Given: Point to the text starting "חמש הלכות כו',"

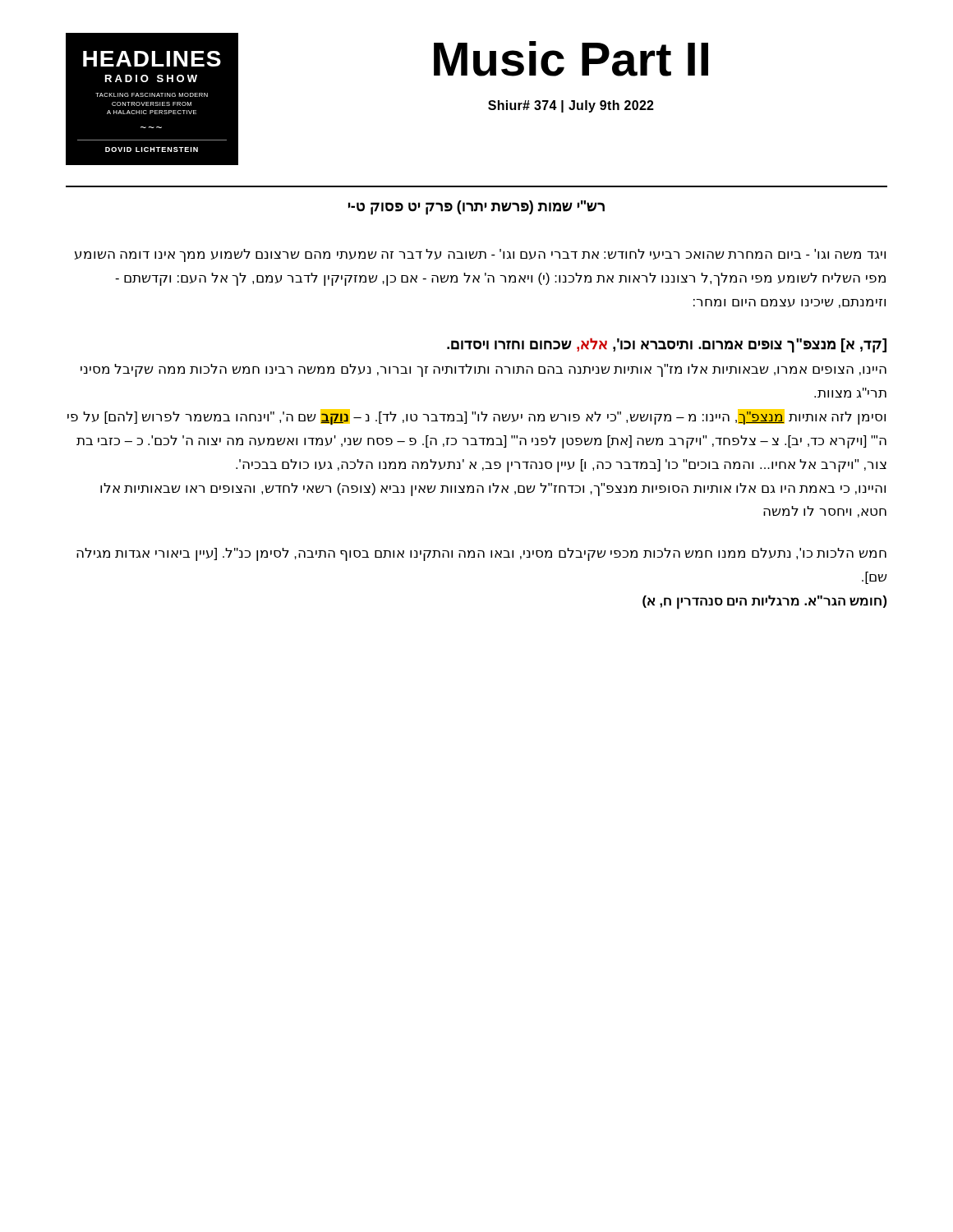Looking at the screenshot, I should pyautogui.click(x=481, y=554).
